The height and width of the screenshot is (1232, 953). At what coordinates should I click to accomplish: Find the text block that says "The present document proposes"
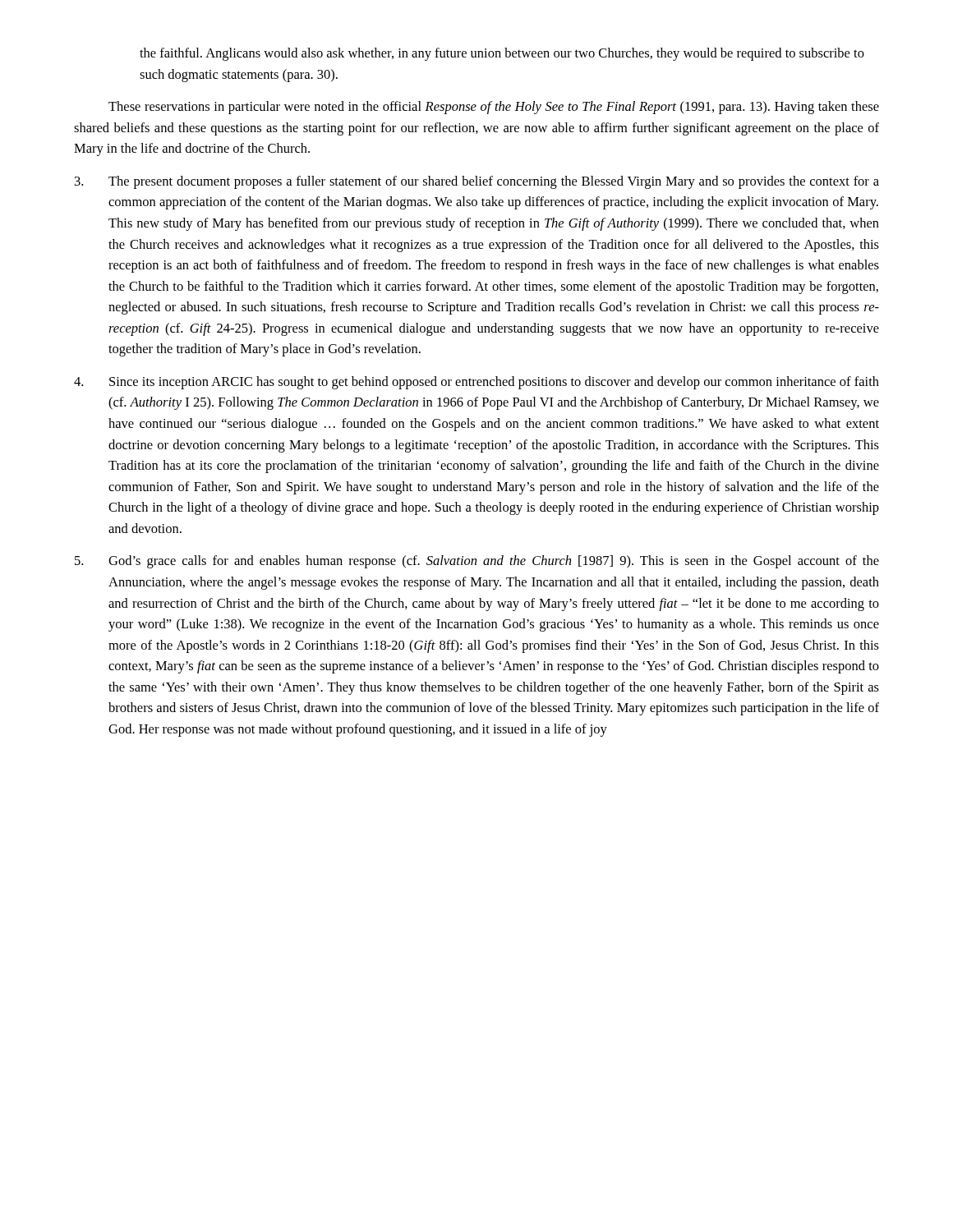476,265
